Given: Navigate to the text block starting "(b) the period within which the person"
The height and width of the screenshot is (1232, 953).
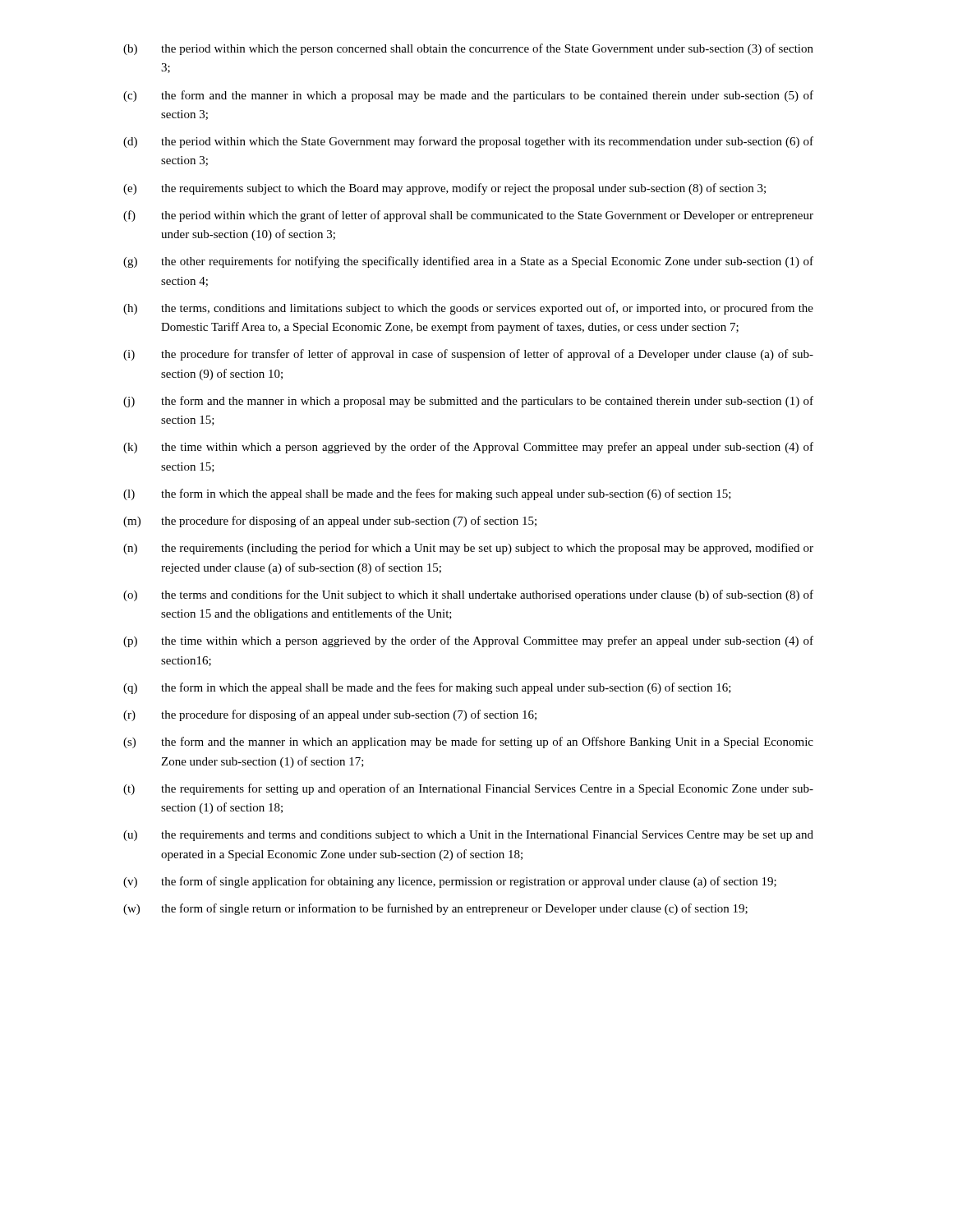Looking at the screenshot, I should click(468, 59).
